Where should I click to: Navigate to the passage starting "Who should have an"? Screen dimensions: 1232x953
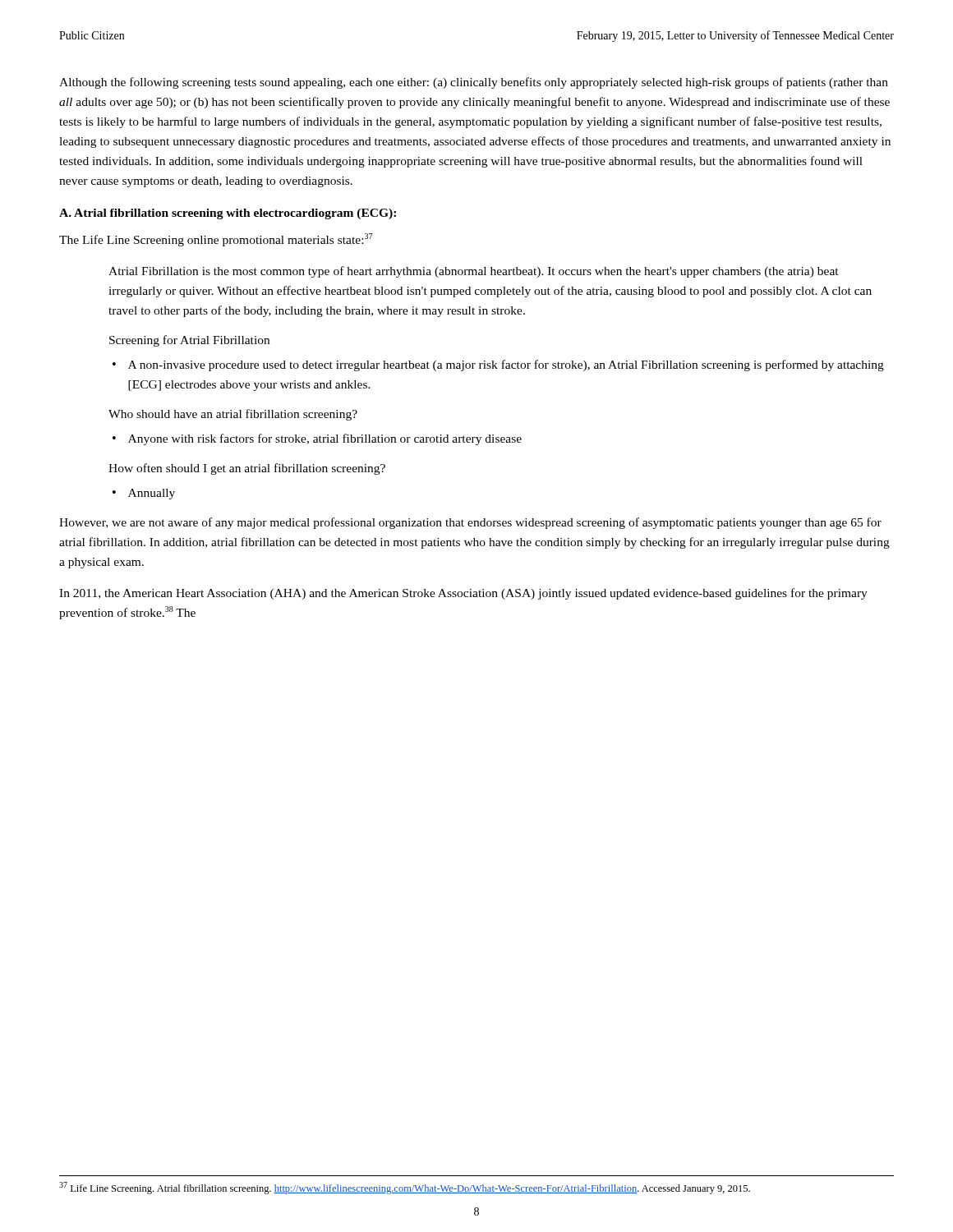point(233,415)
